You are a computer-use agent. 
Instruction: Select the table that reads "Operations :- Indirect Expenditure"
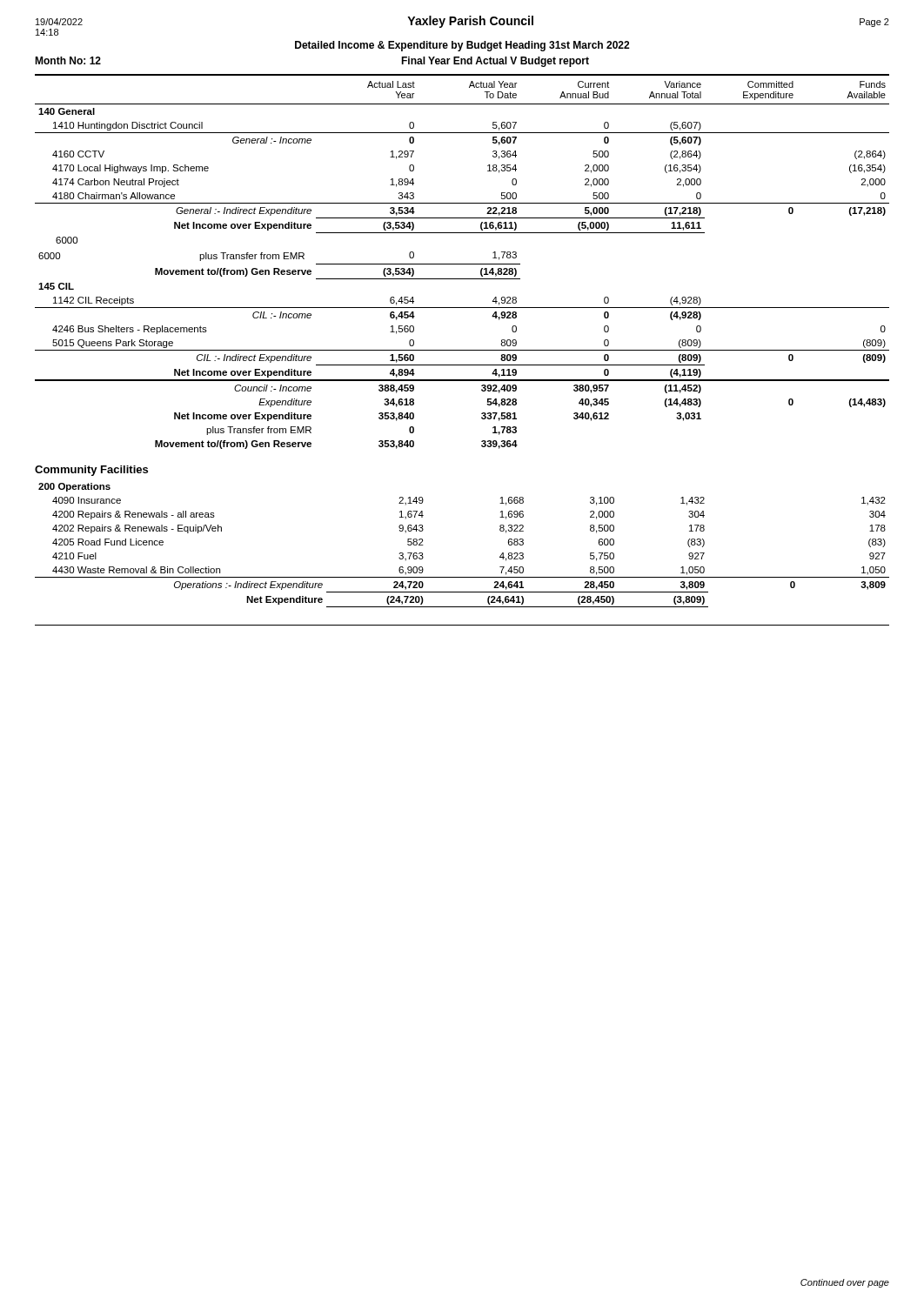tap(462, 543)
